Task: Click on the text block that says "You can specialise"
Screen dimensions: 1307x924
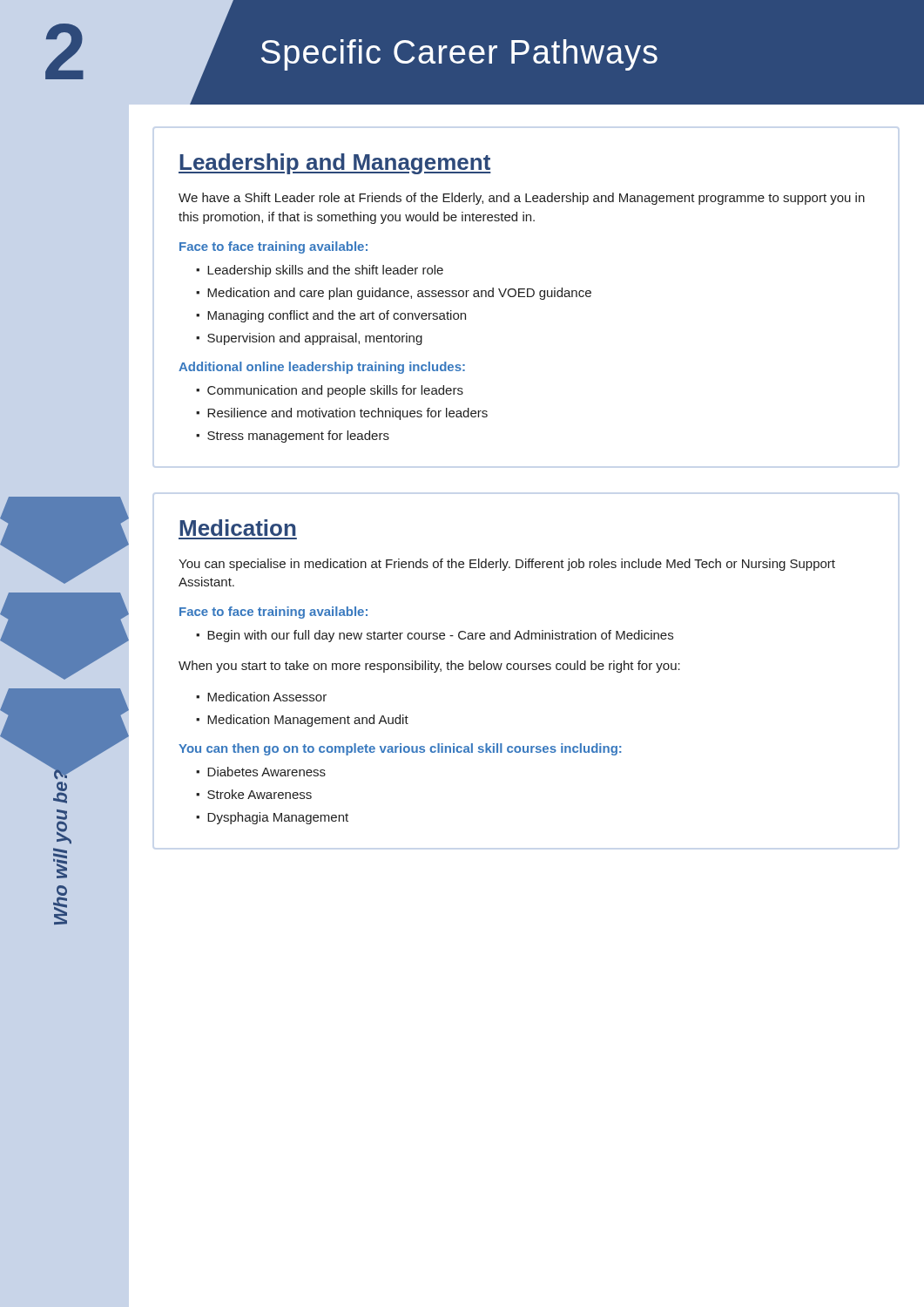Action: tap(507, 572)
